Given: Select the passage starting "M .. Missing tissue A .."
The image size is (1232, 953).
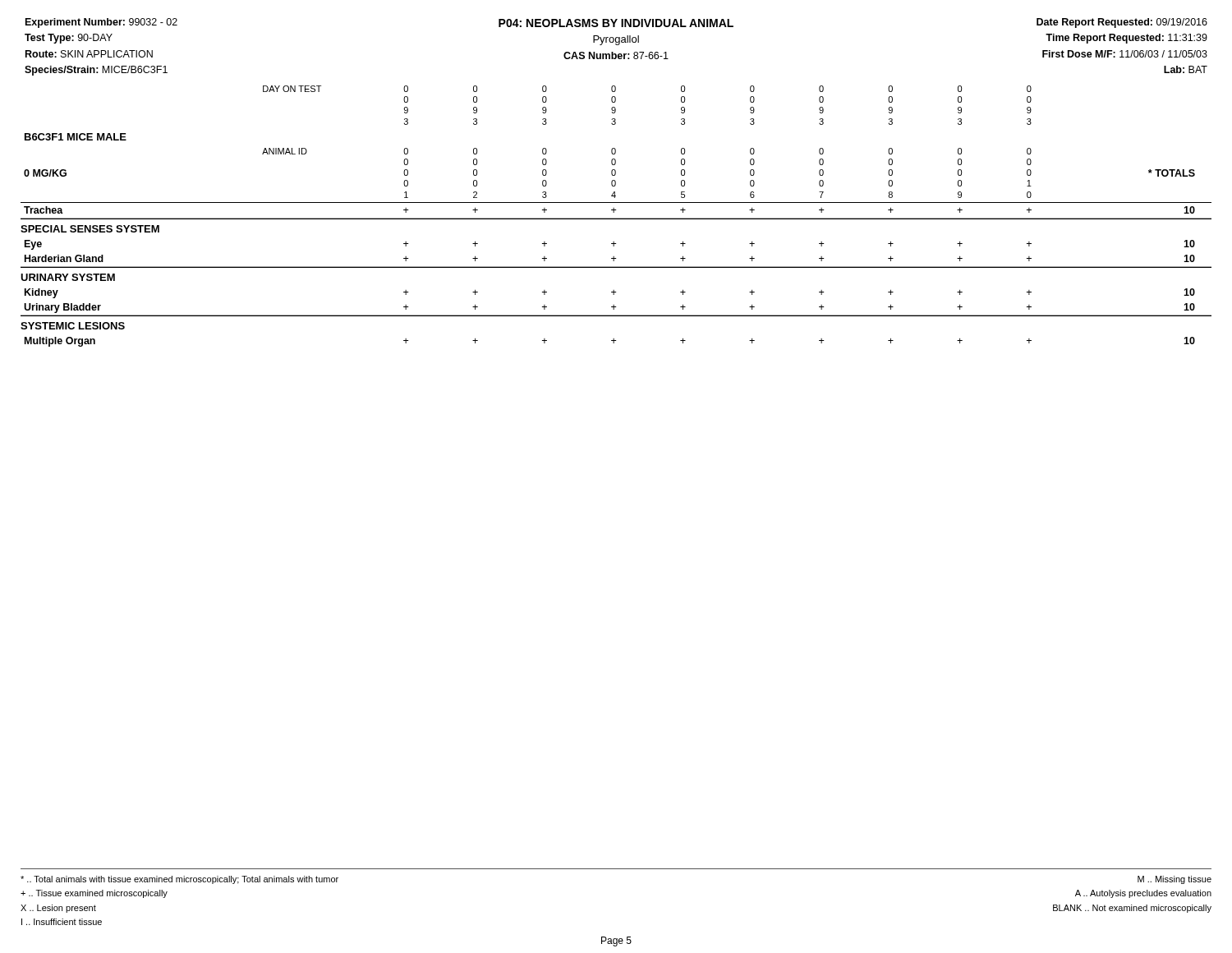Looking at the screenshot, I should click(1132, 893).
